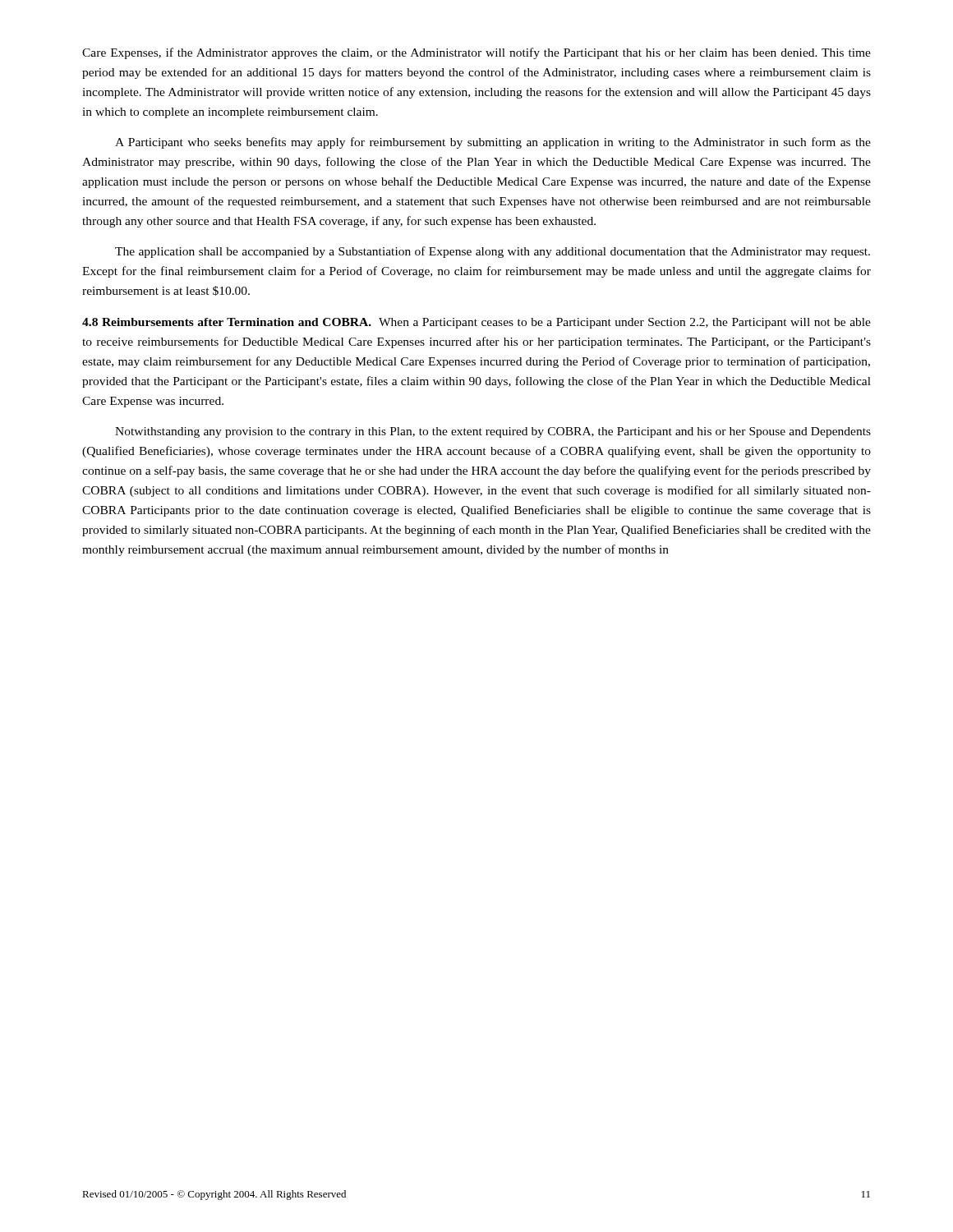Locate the block of text that opens with "Care Expenses, if the Administrator approves"

click(x=476, y=82)
